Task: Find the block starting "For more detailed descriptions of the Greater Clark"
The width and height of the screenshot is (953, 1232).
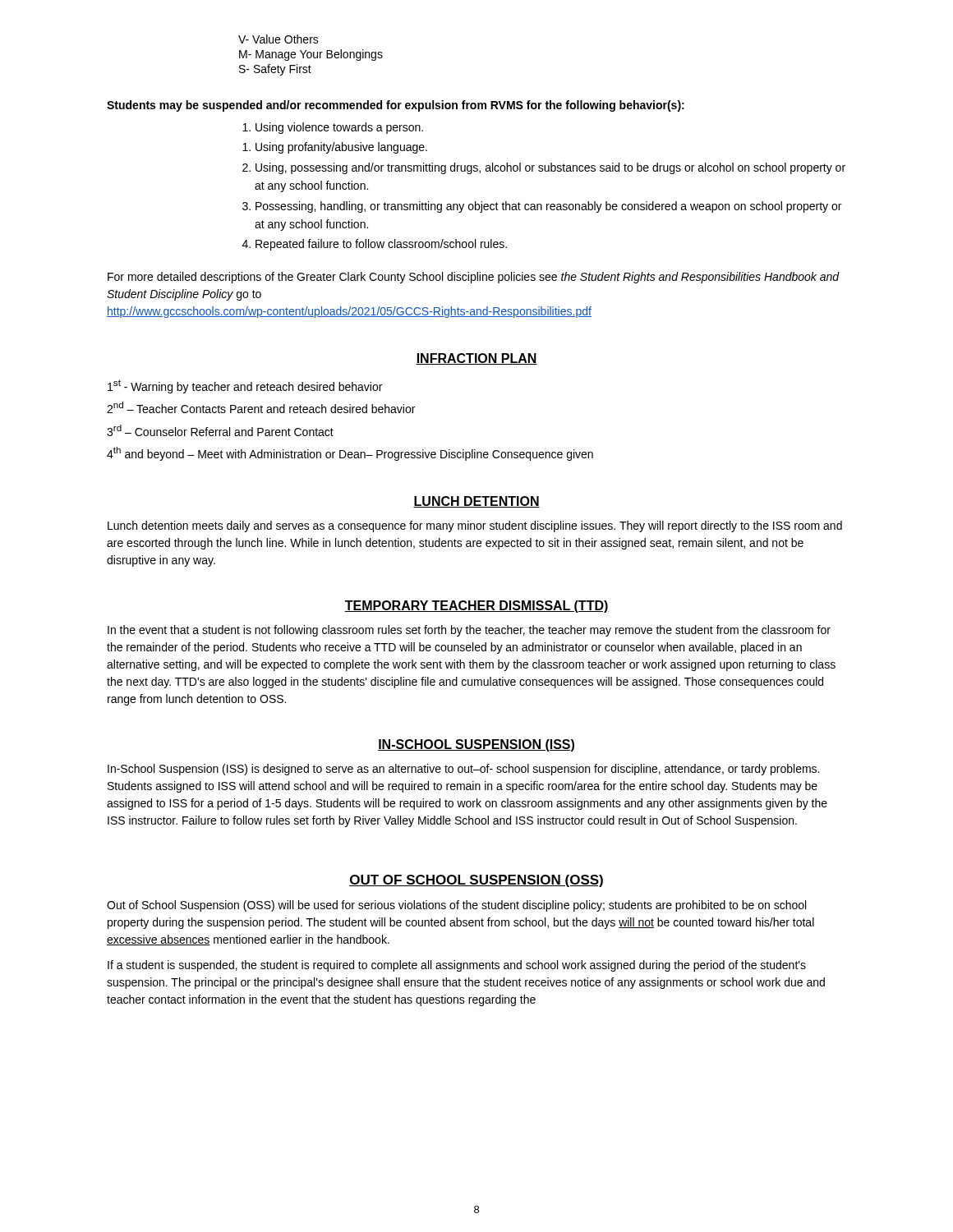Action: [x=473, y=294]
